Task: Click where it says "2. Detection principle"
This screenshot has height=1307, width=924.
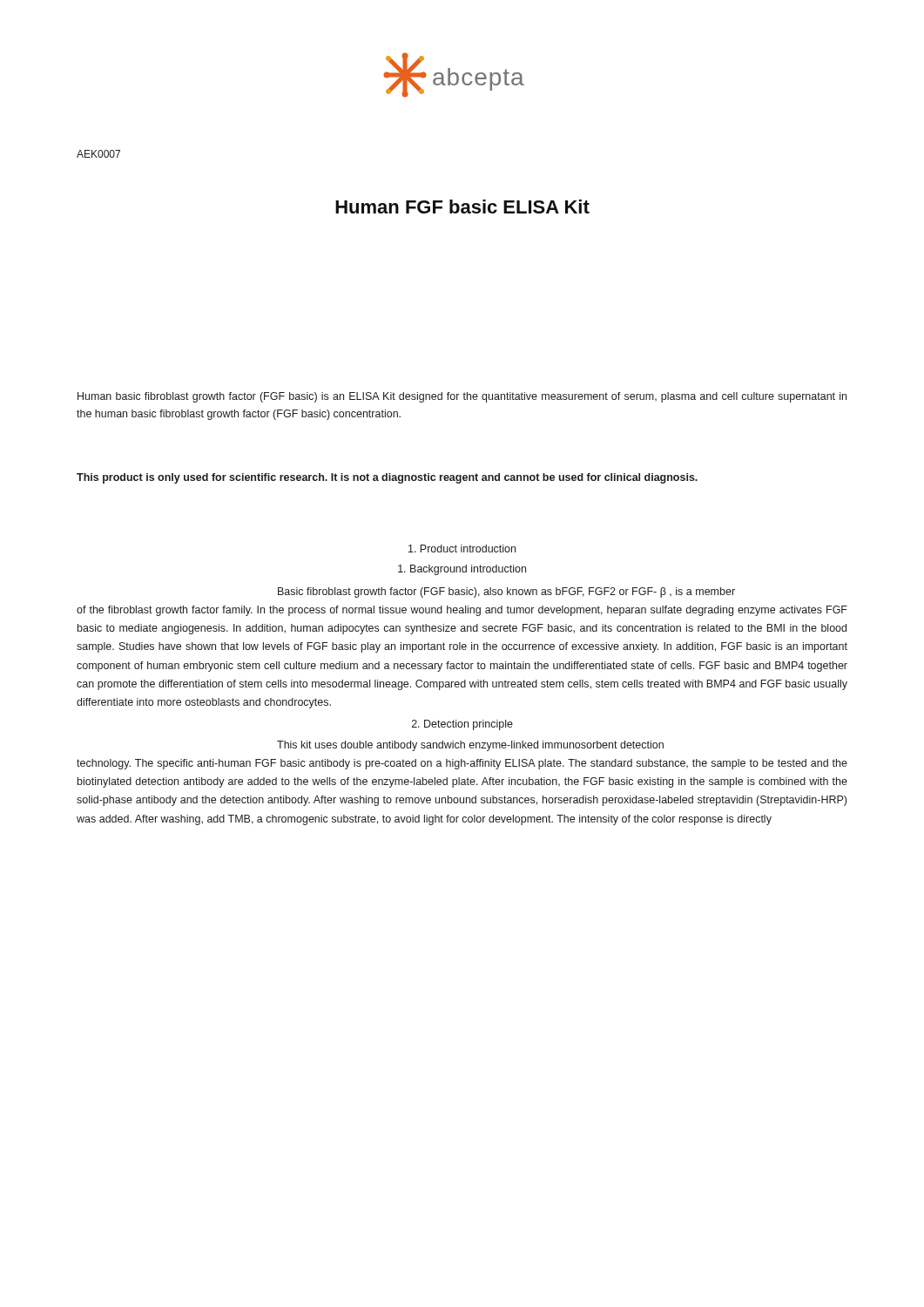Action: 462,724
